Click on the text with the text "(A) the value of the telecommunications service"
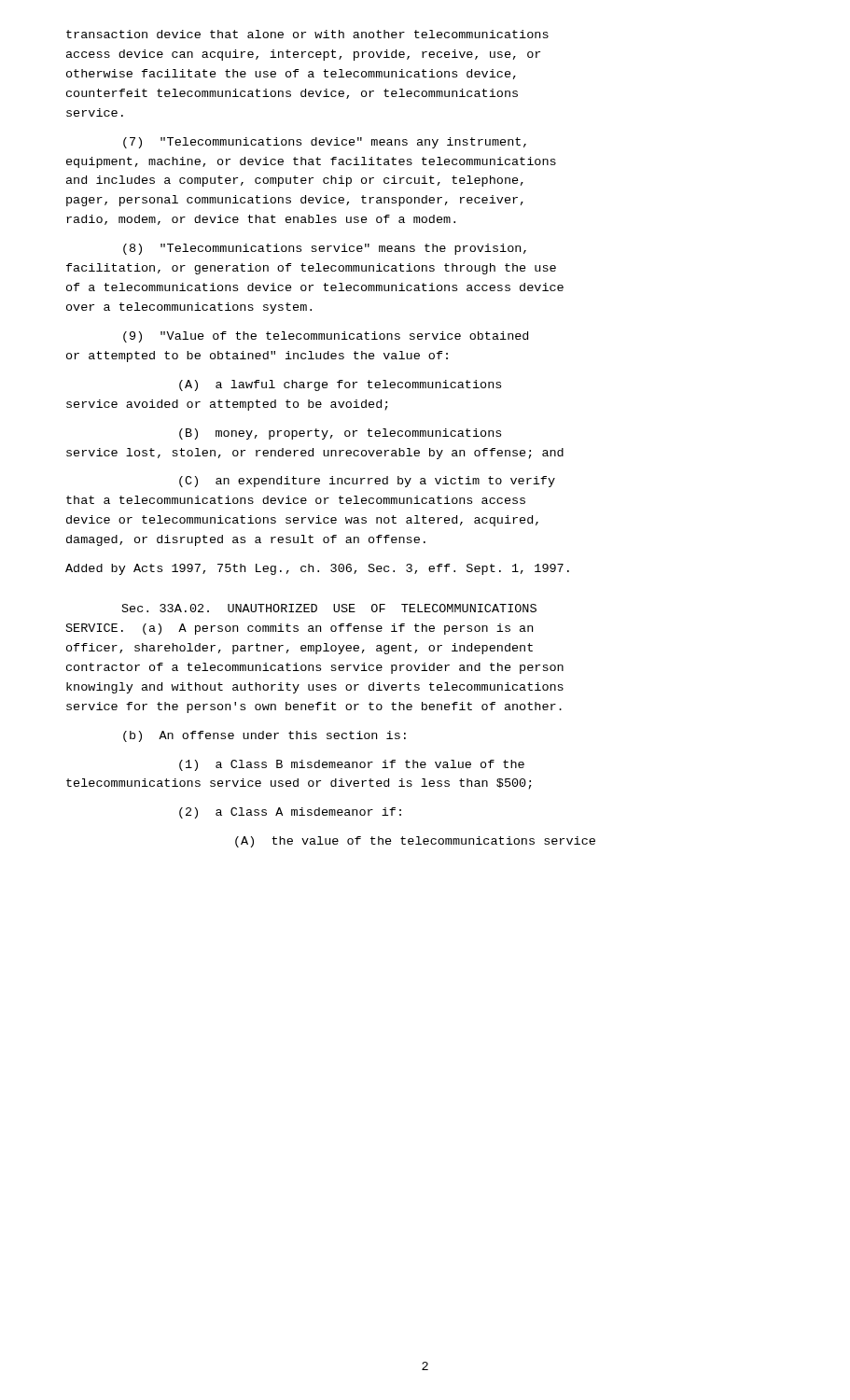This screenshot has width=850, height=1400. click(x=415, y=842)
